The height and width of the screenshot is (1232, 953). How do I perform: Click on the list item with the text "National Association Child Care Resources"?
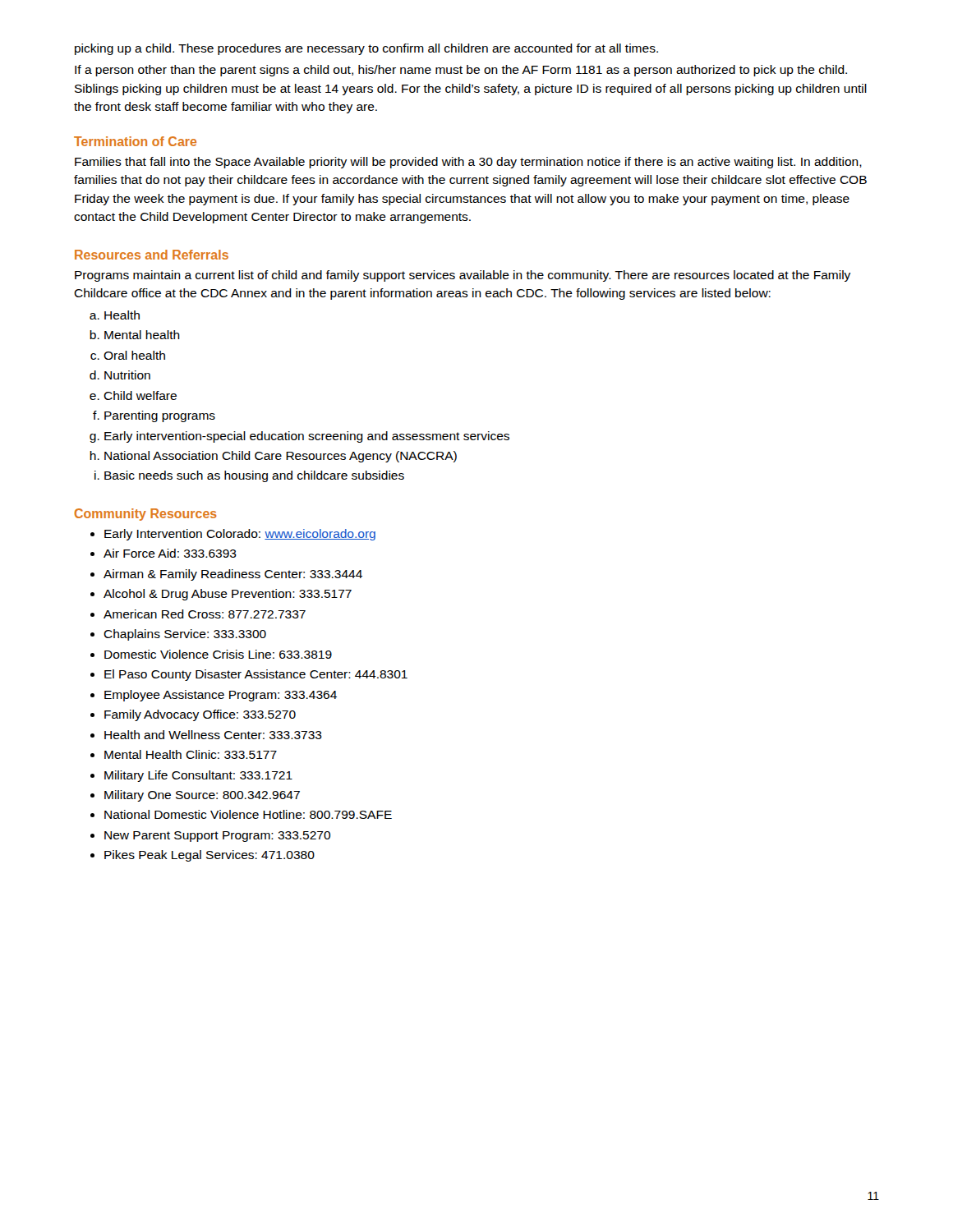pos(281,457)
